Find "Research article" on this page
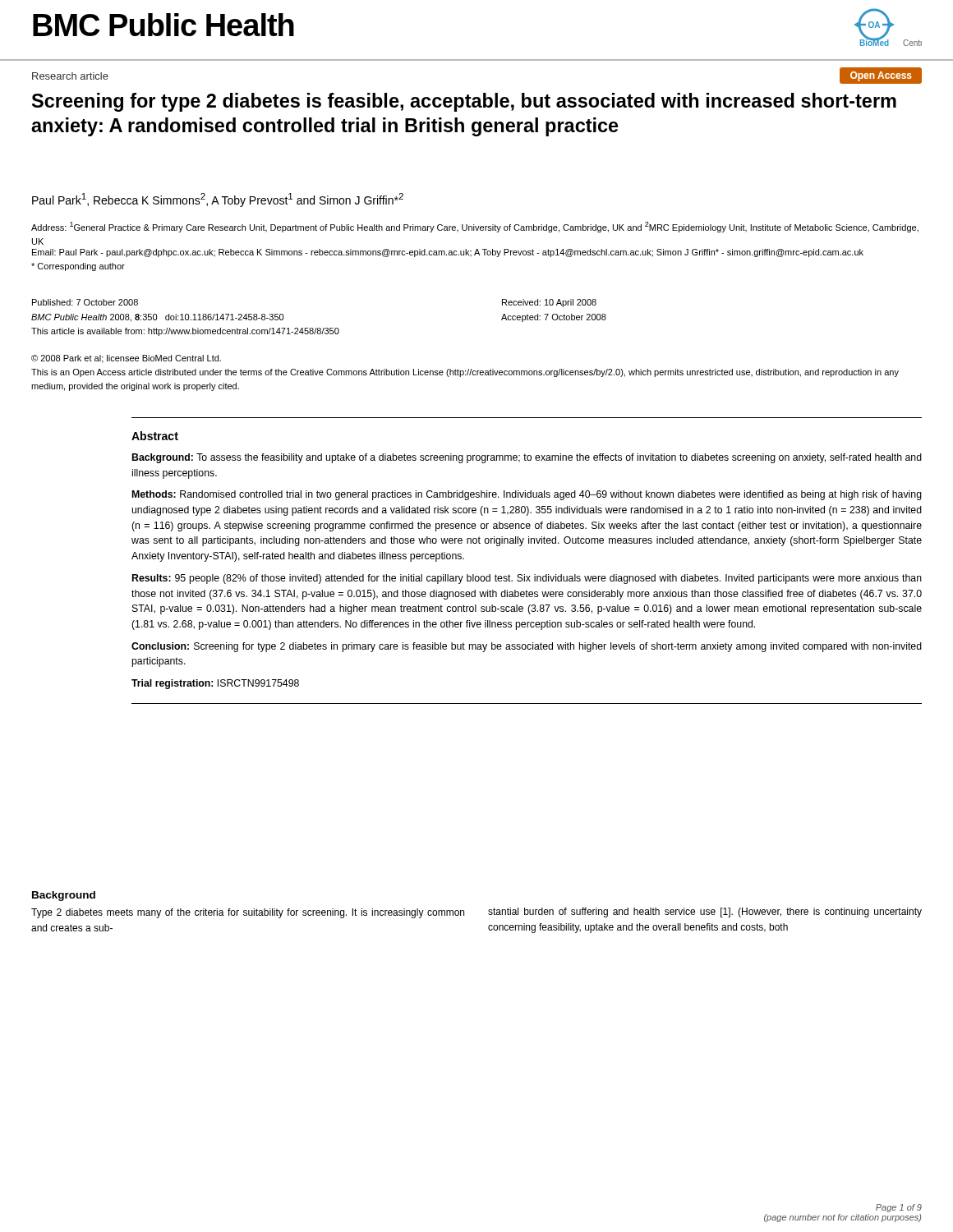This screenshot has width=953, height=1232. [70, 76]
